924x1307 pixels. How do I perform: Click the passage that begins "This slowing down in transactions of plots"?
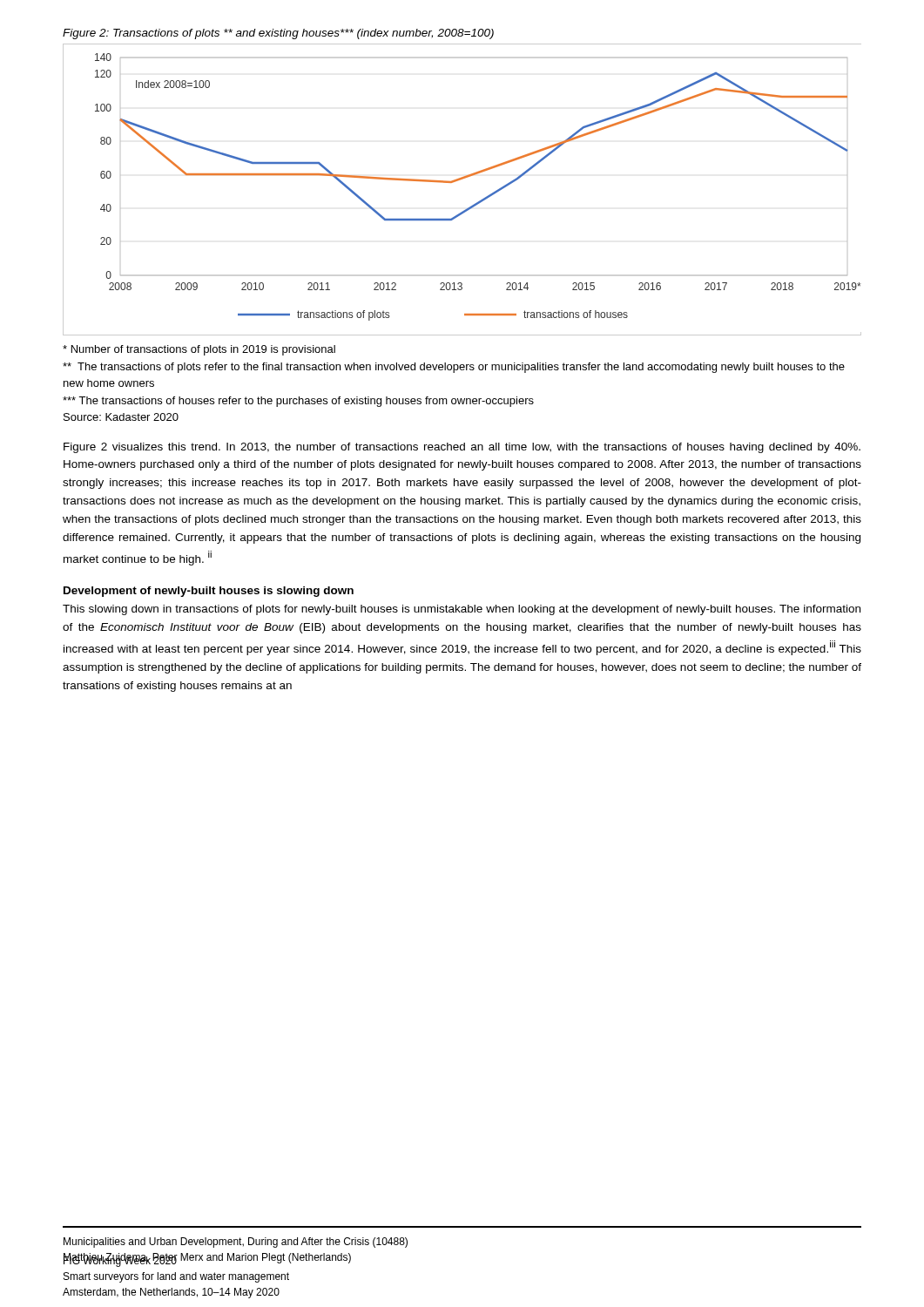[462, 647]
